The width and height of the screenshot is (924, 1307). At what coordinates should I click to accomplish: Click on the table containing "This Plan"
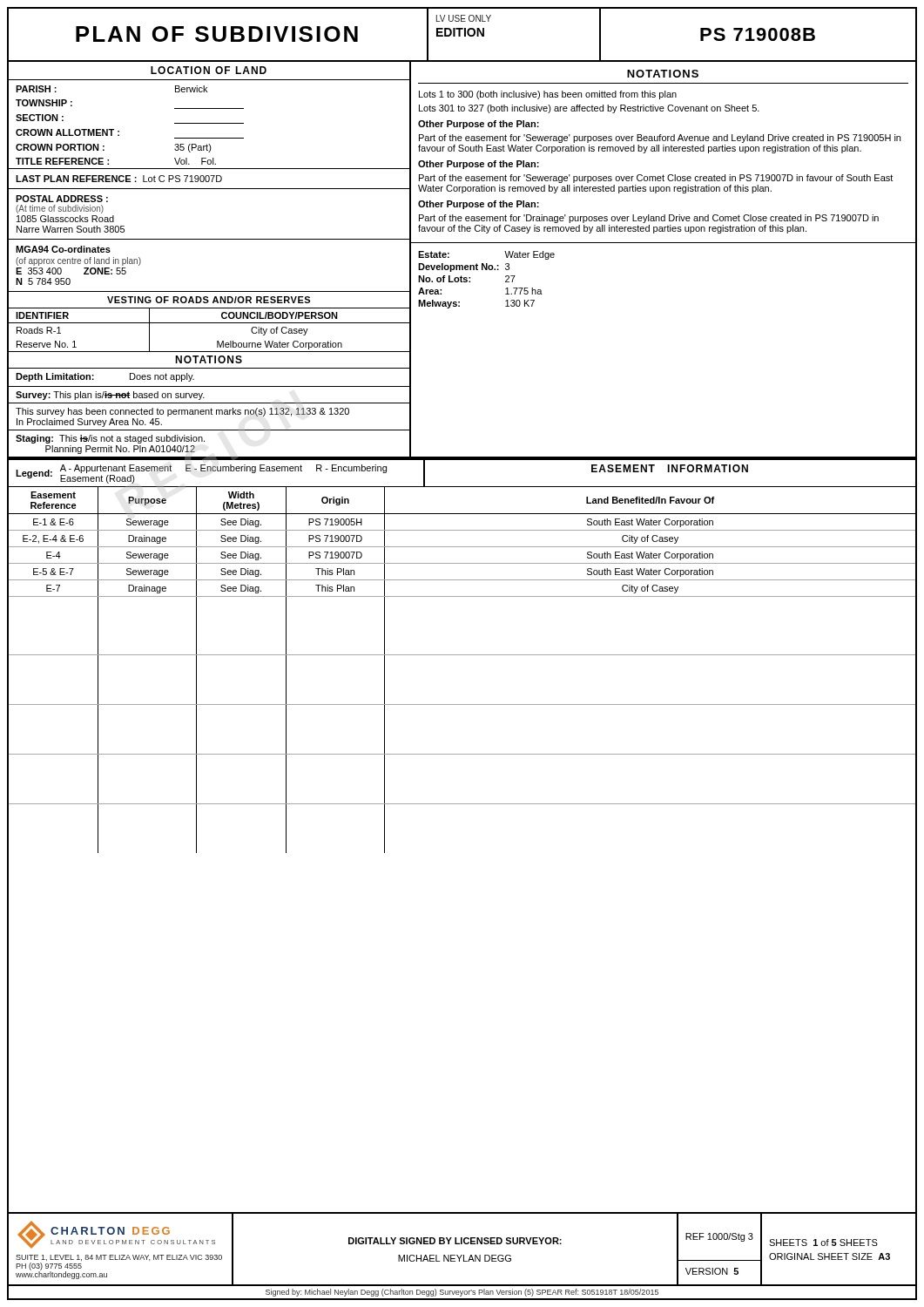[x=462, y=670]
